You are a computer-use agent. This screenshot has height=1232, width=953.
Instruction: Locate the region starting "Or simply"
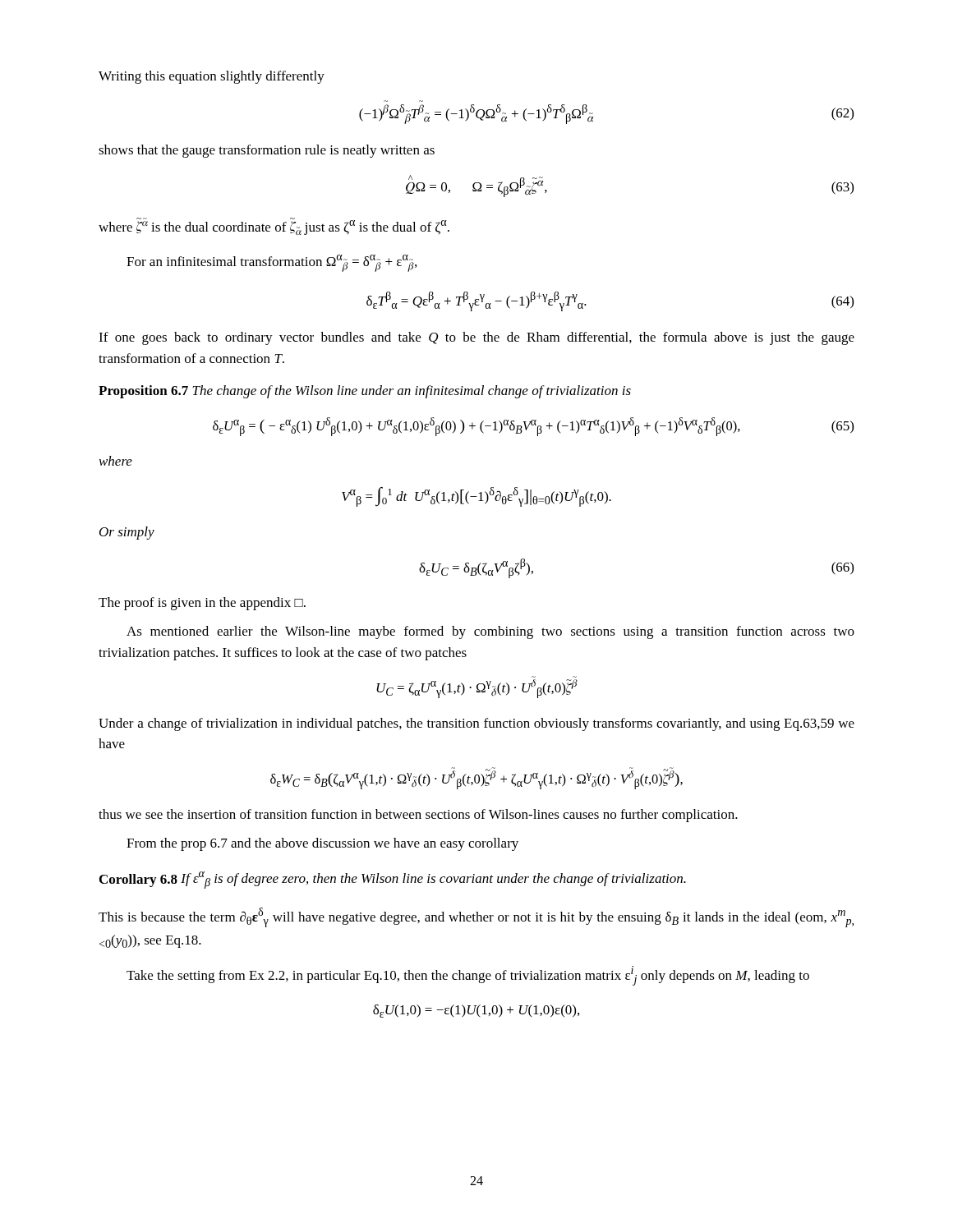click(x=127, y=533)
